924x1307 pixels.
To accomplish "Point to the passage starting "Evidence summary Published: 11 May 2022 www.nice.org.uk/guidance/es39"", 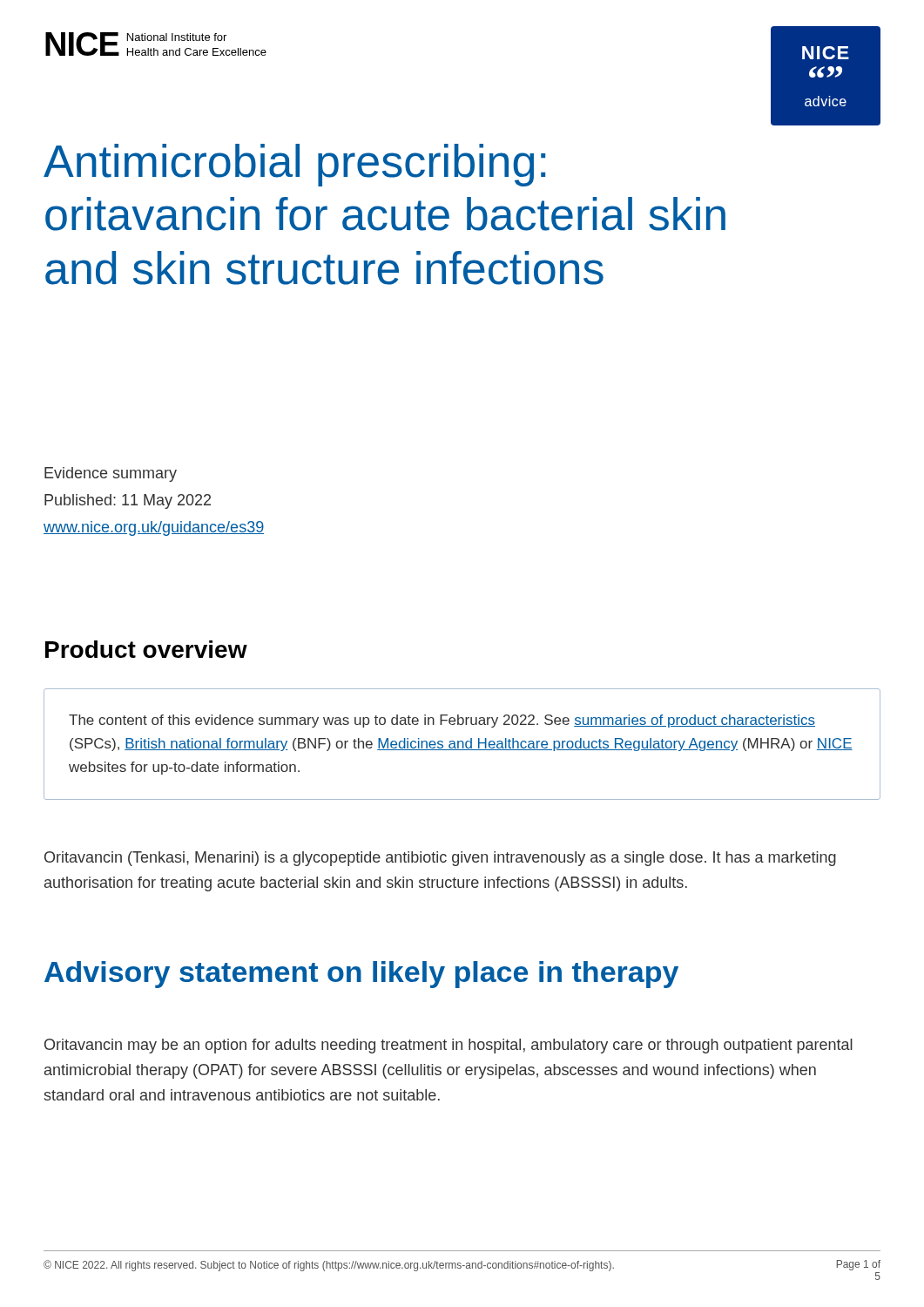I will coord(154,501).
